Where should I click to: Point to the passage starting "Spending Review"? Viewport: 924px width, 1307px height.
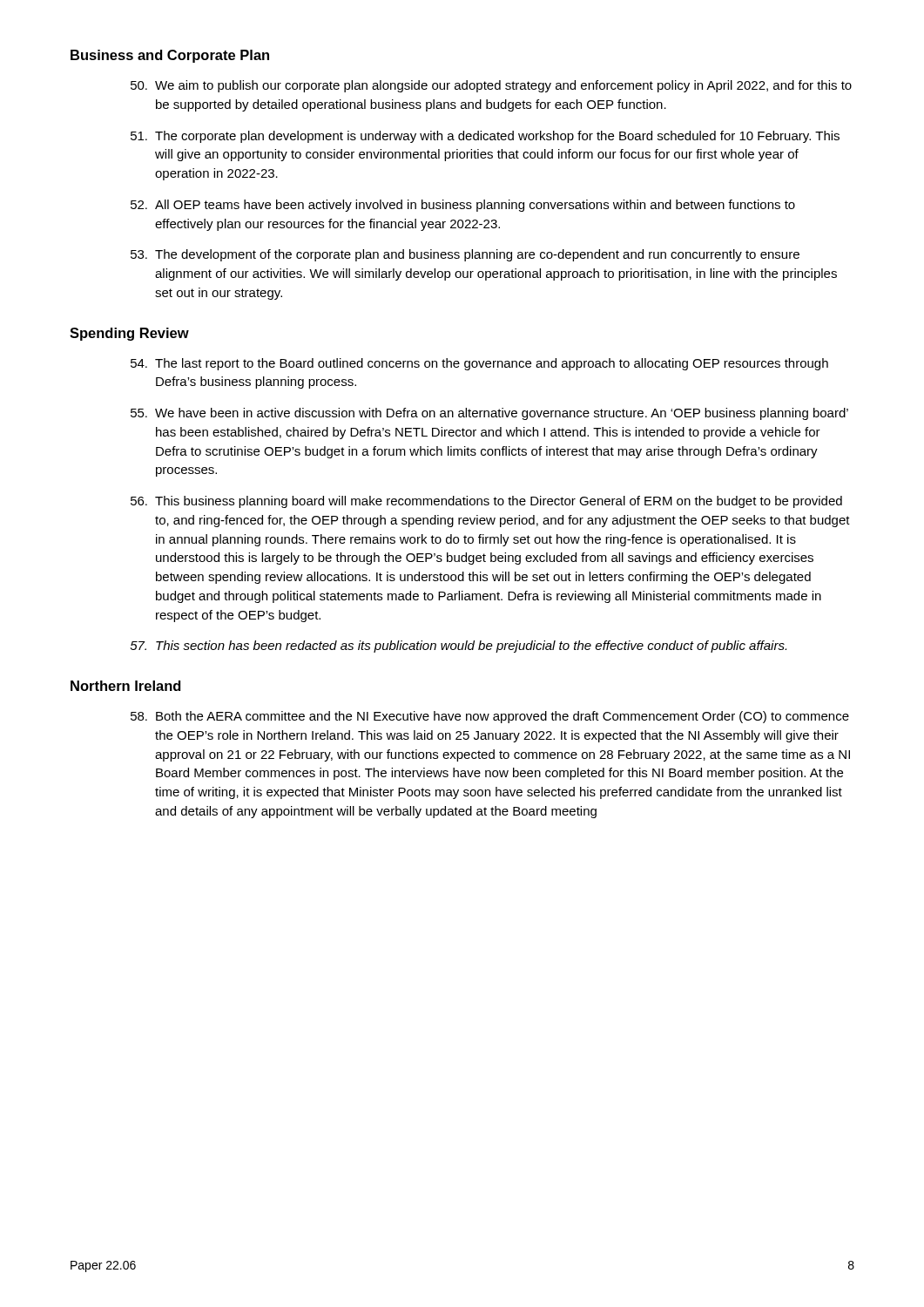(x=129, y=332)
